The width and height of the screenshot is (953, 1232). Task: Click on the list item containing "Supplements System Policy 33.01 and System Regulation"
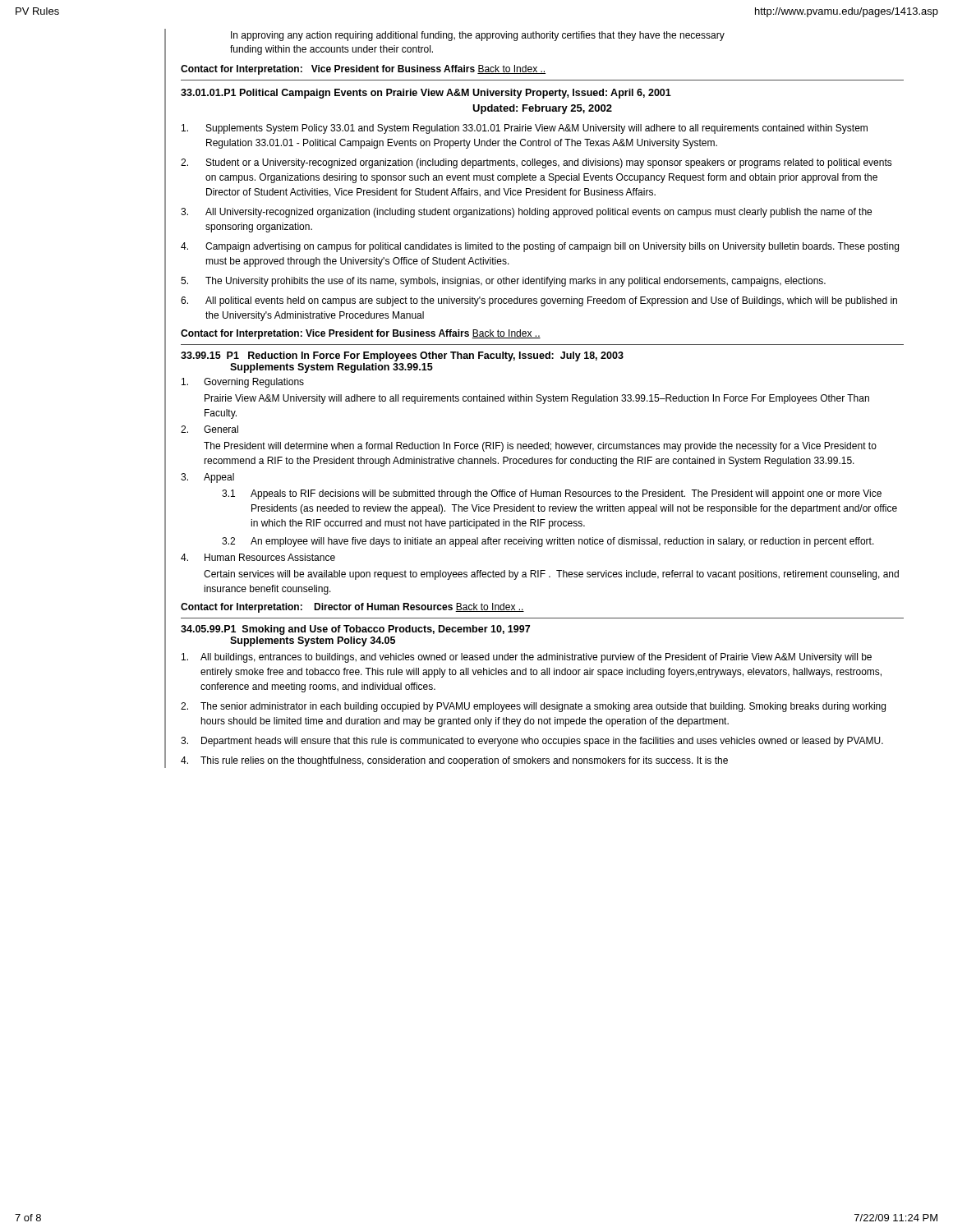542,135
